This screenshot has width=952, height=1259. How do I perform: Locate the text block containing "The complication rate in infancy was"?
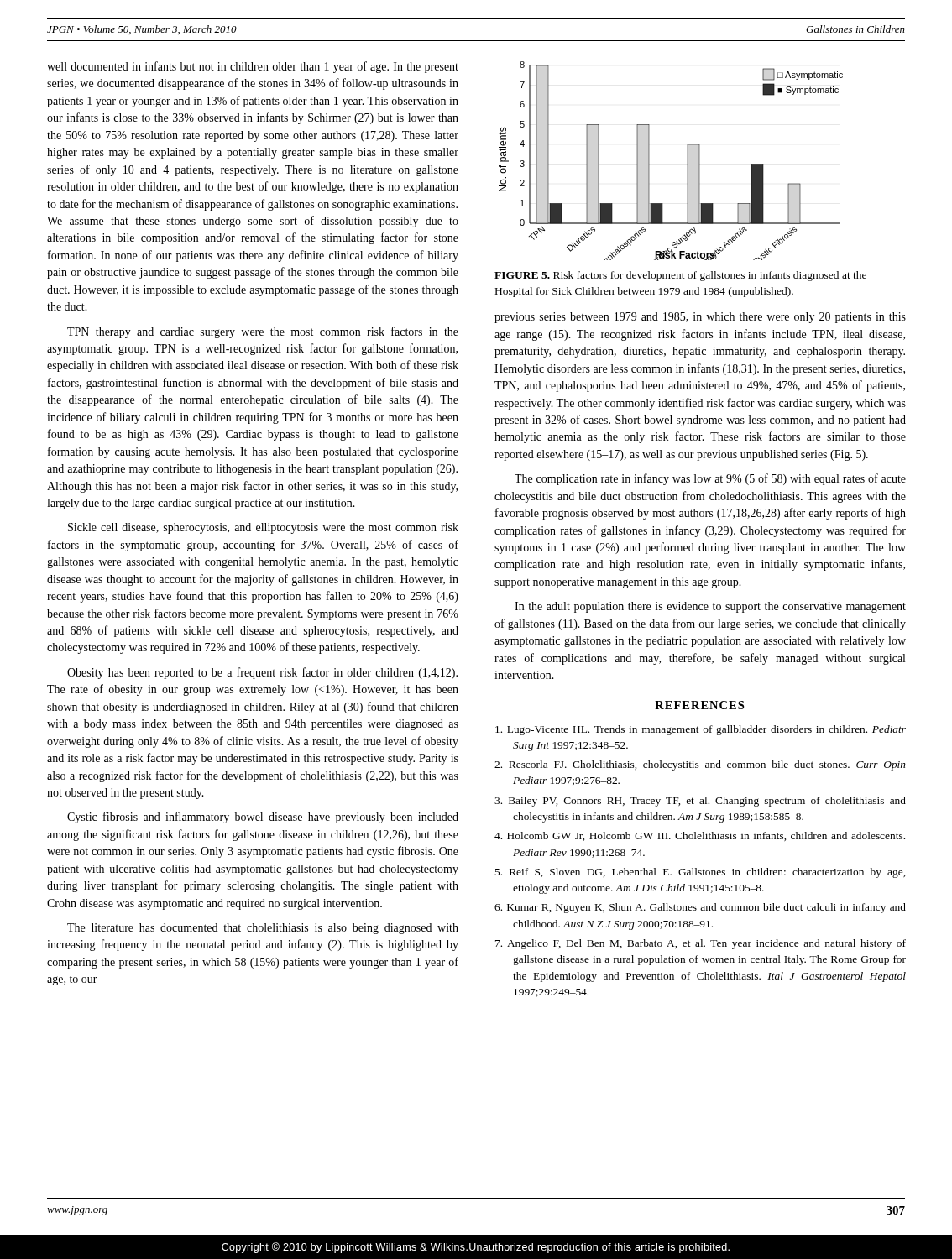700,531
